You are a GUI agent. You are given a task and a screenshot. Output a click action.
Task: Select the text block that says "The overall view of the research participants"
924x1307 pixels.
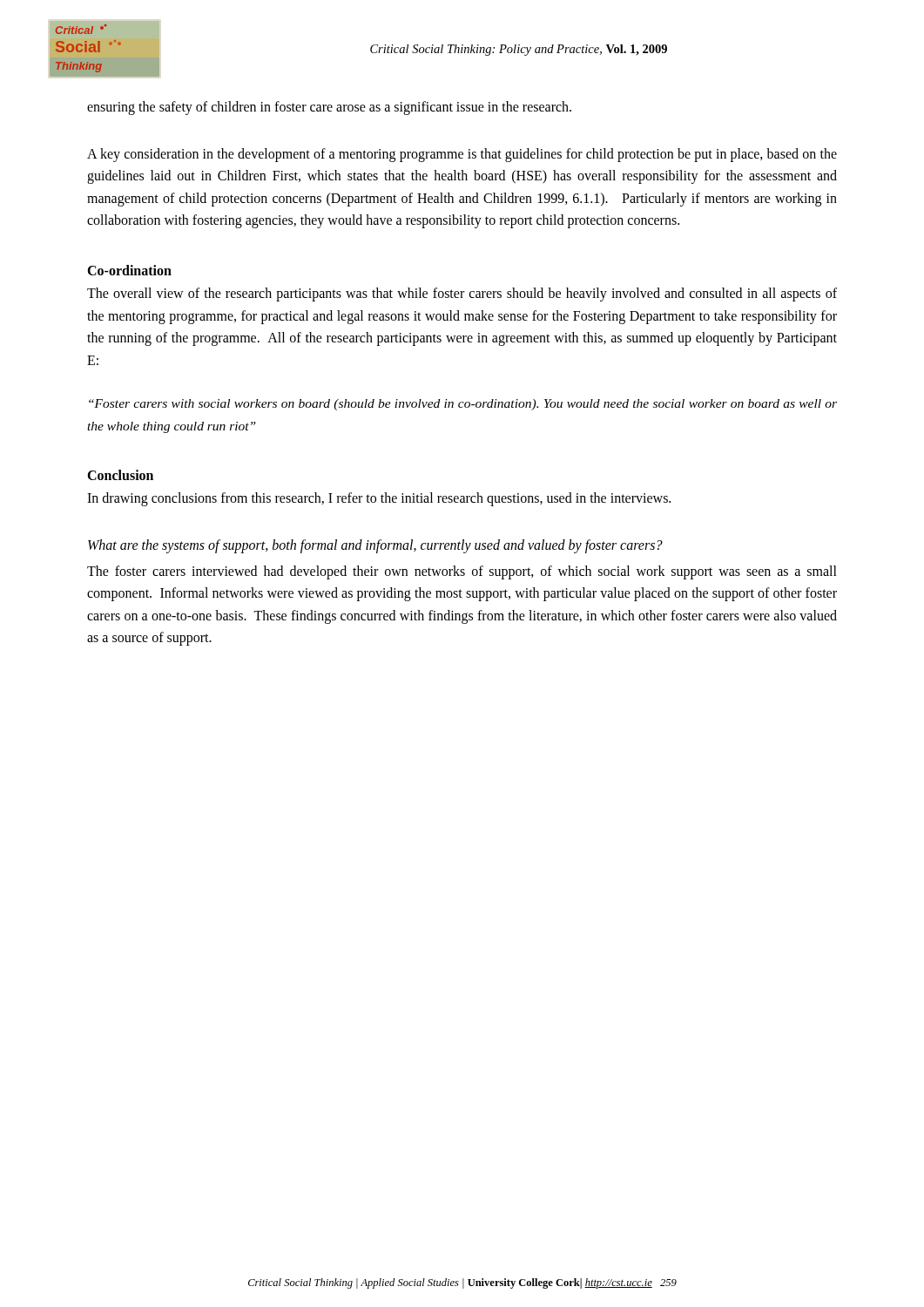462,327
